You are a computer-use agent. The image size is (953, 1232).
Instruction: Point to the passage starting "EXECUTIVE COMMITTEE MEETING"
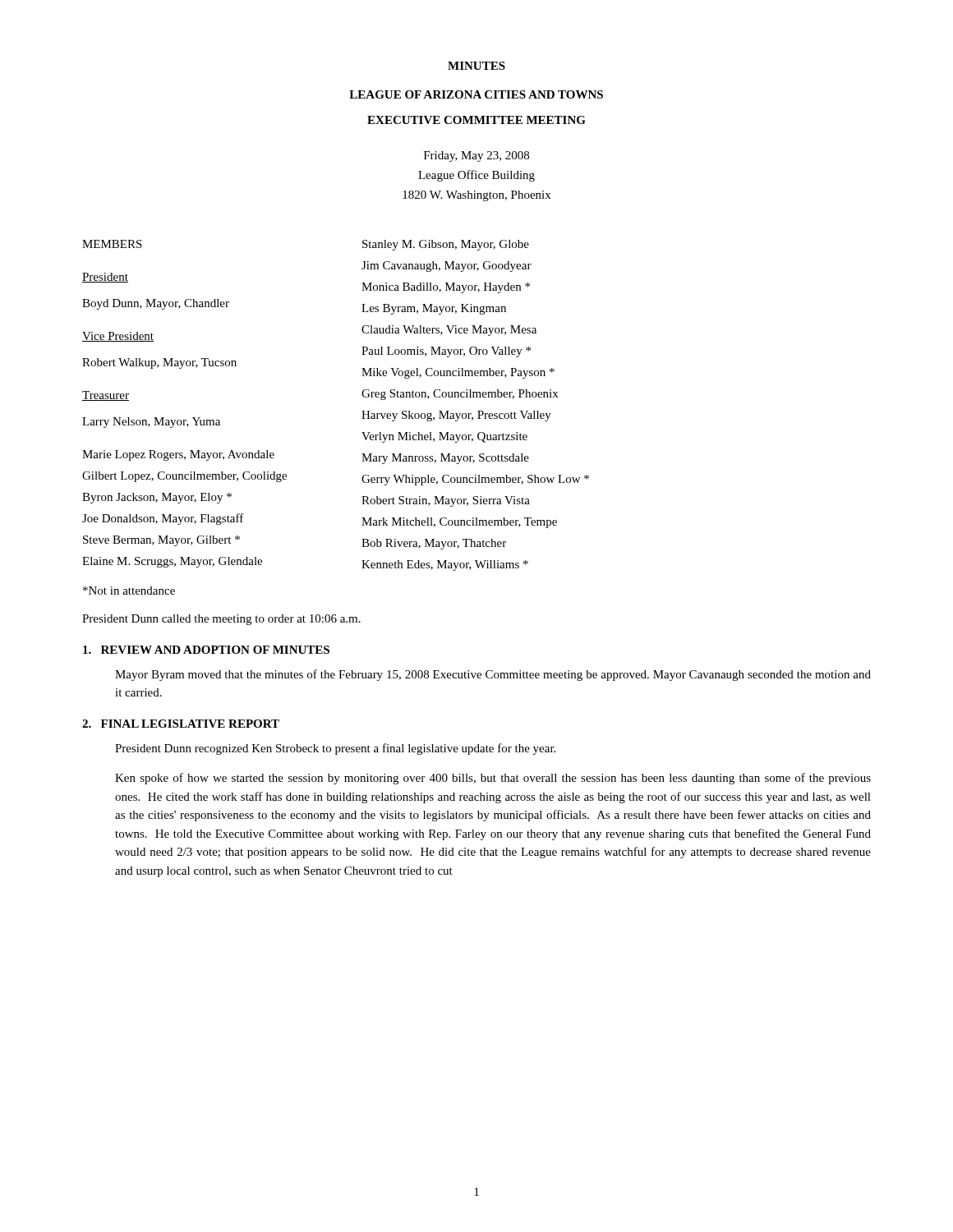tap(476, 120)
